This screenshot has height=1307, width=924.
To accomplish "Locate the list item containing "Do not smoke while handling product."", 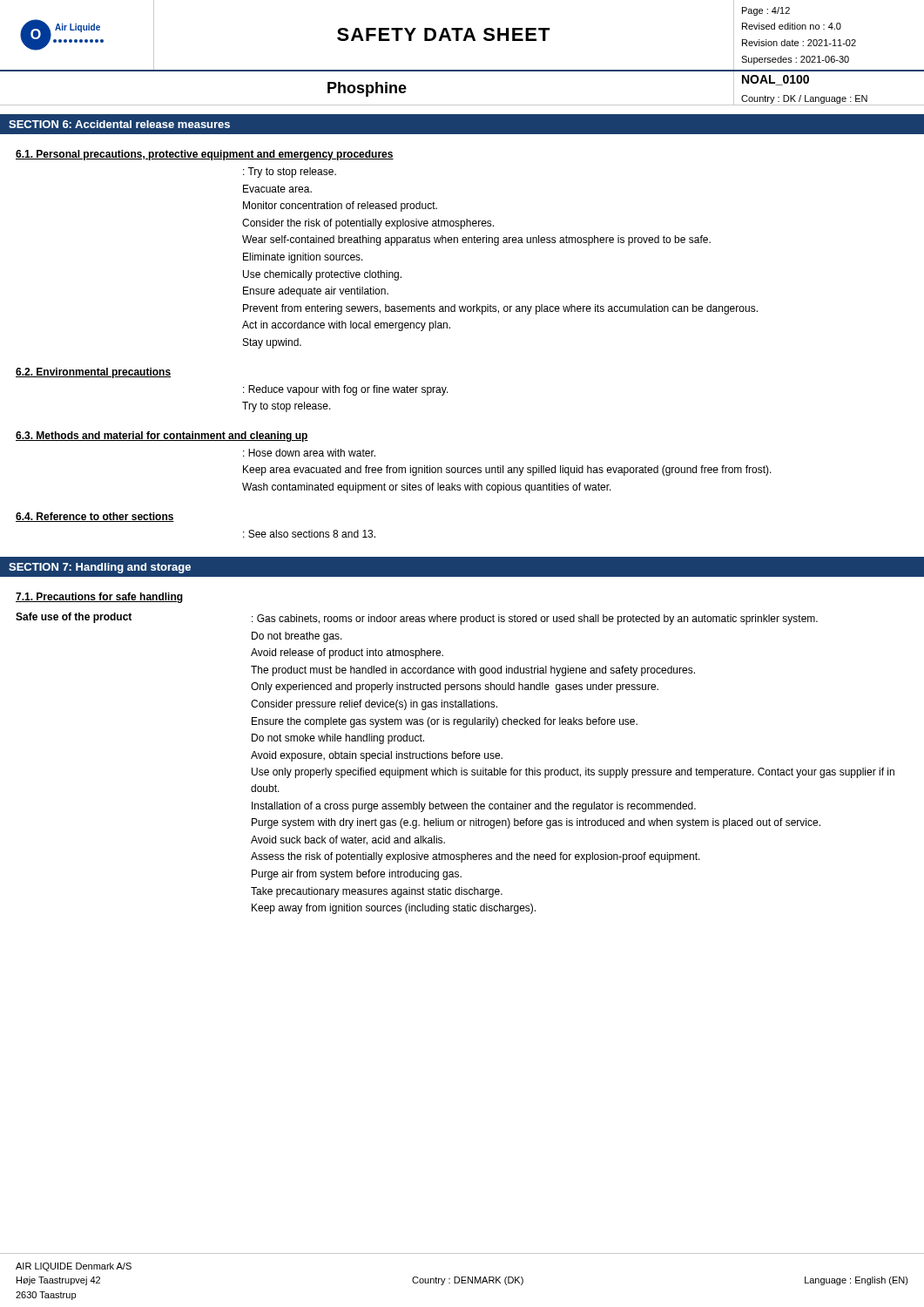I will pyautogui.click(x=338, y=739).
